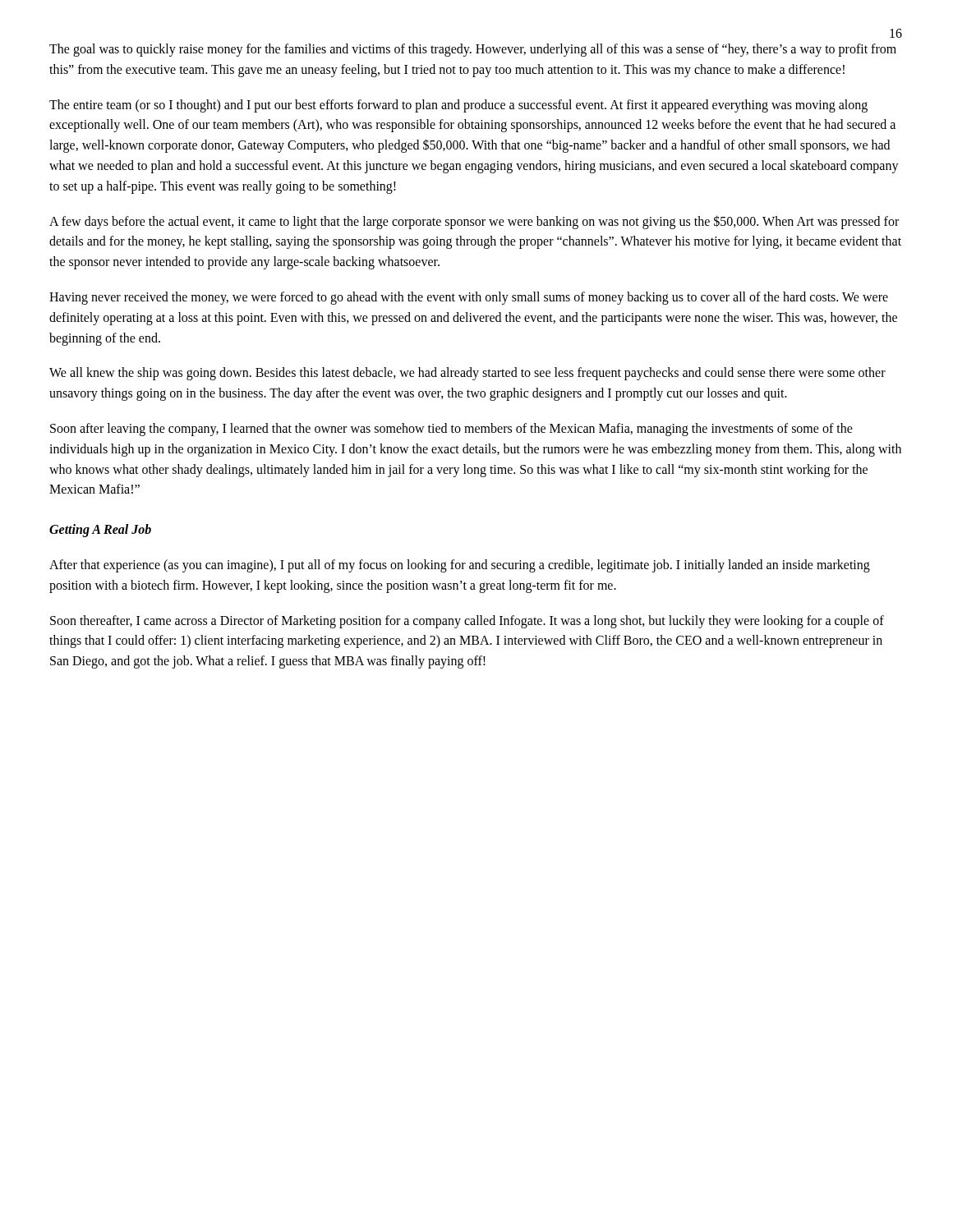Locate the text block that says "After that experience (as you can"
This screenshot has height=1232, width=953.
tap(476, 576)
